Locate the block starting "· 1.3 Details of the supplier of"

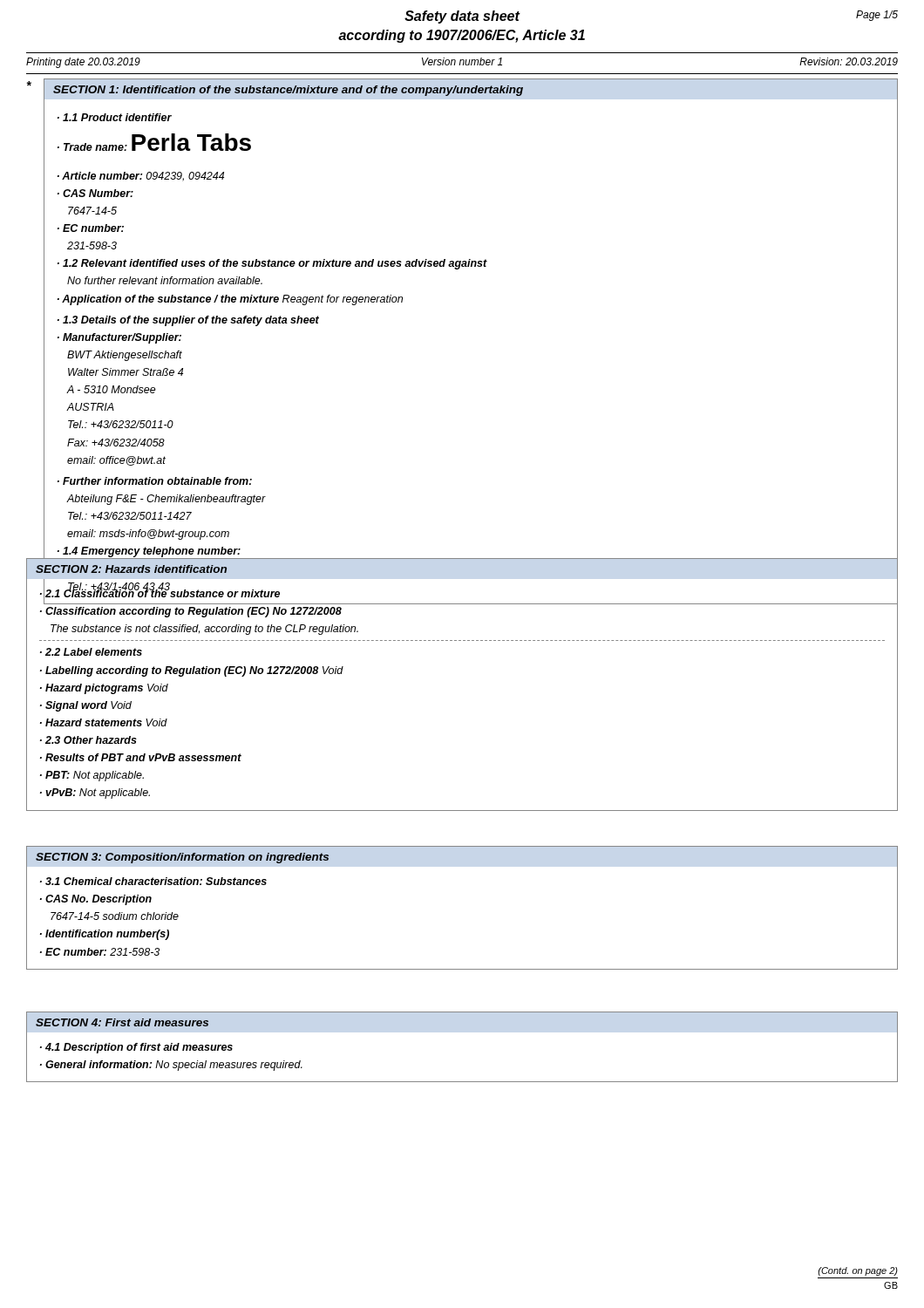pos(188,321)
